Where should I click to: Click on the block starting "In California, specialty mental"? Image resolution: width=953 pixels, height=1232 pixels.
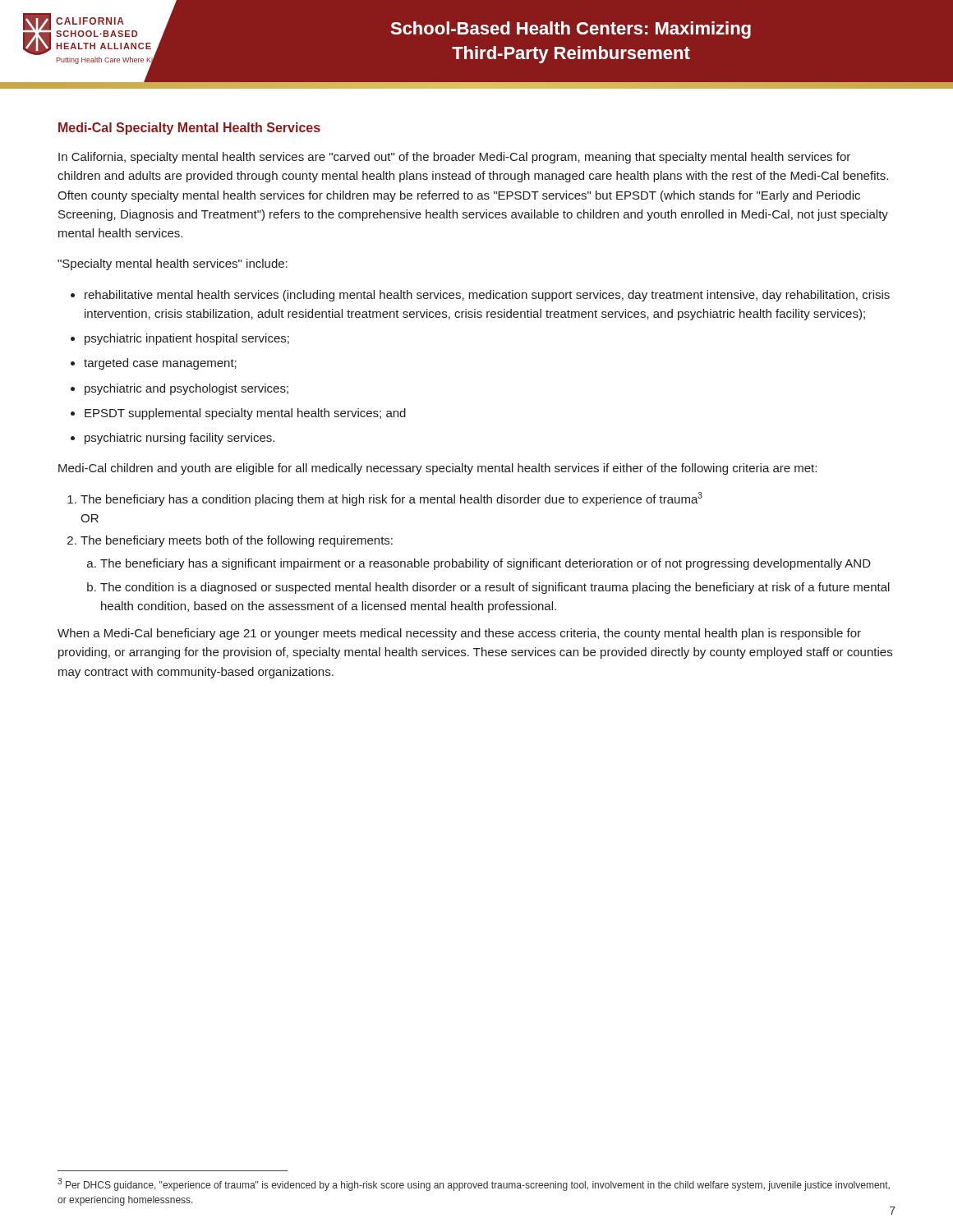click(476, 195)
